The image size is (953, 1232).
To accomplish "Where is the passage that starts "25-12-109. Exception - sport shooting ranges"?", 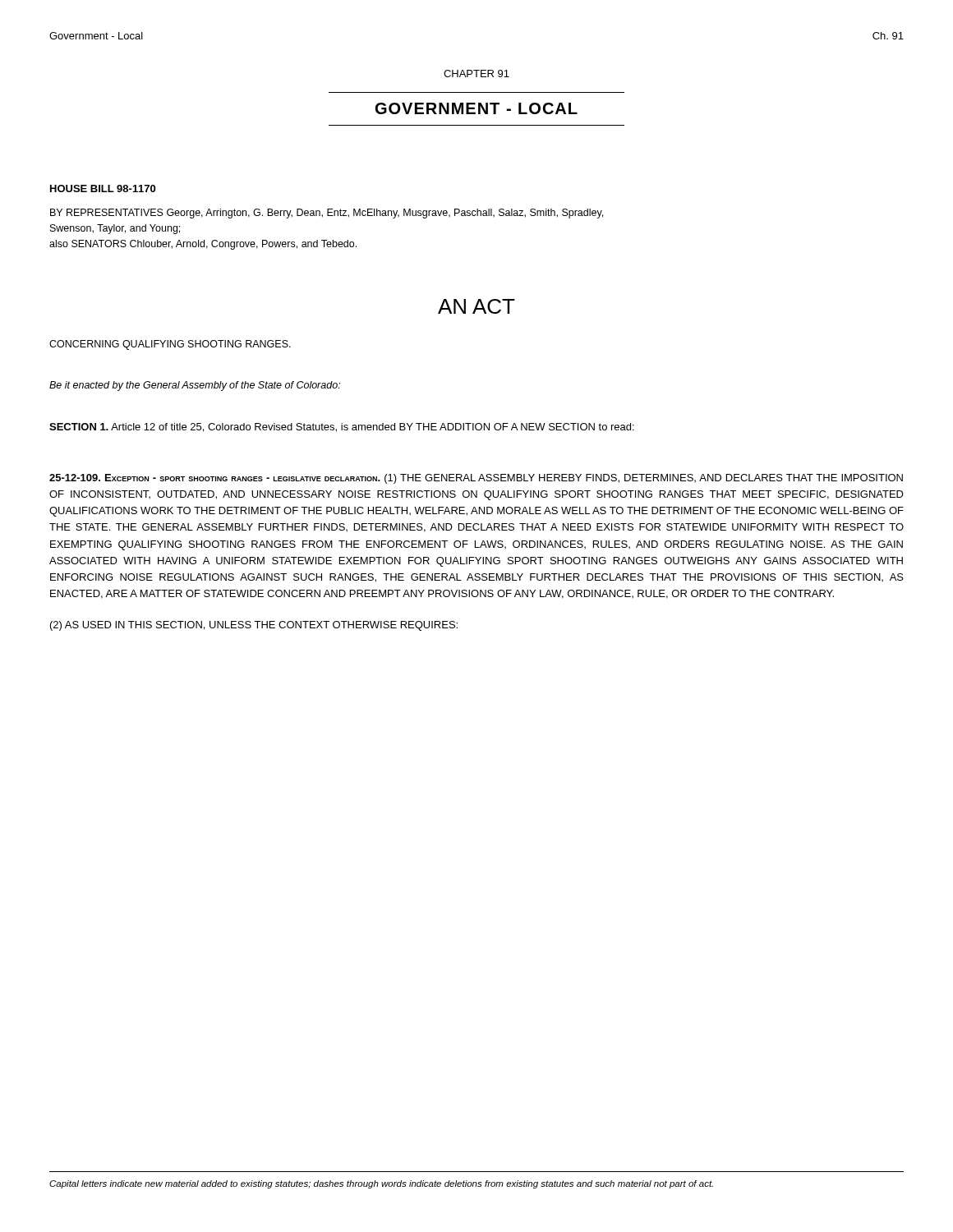I will (x=476, y=552).
